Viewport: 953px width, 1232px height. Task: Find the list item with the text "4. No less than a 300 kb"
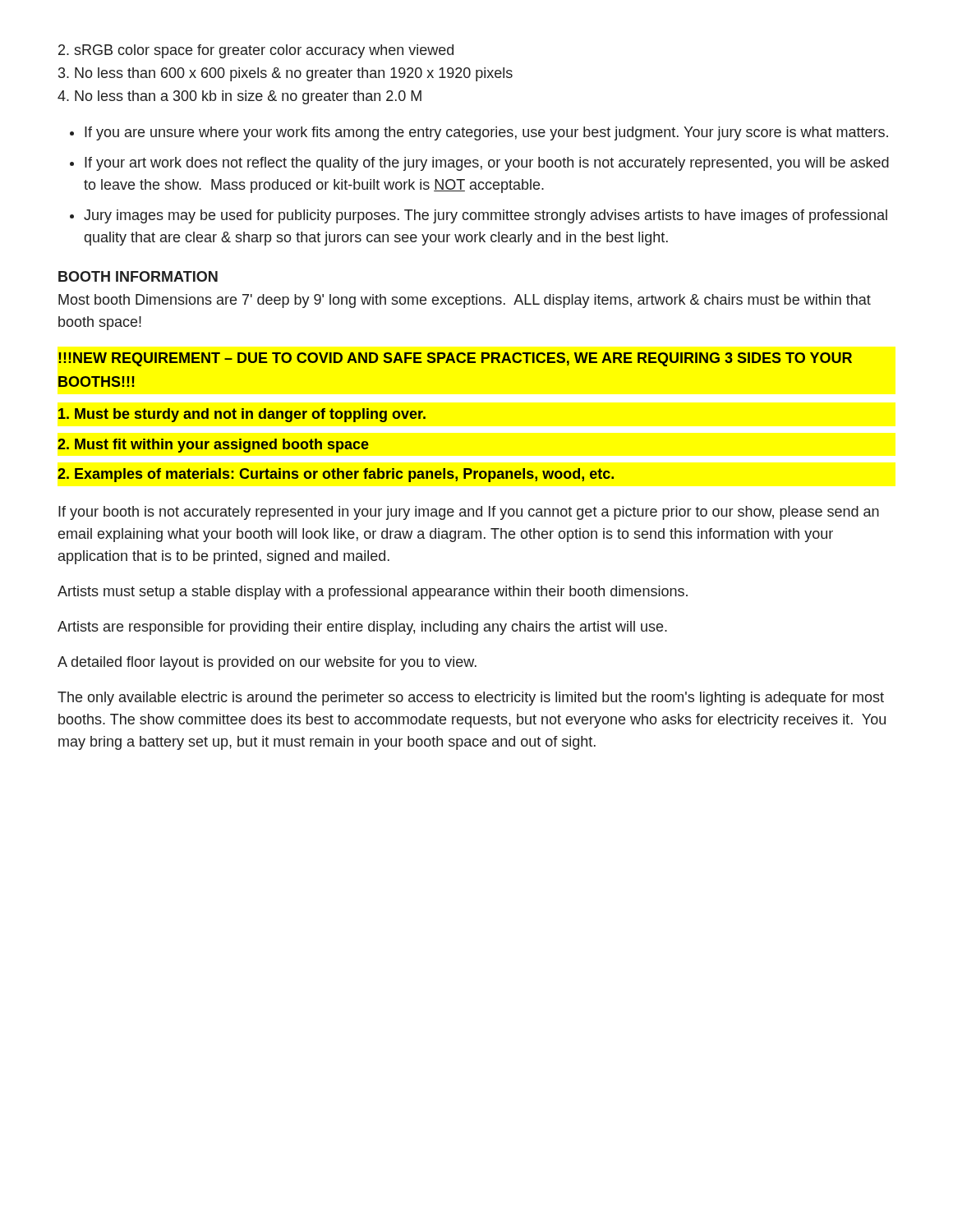pyautogui.click(x=240, y=96)
